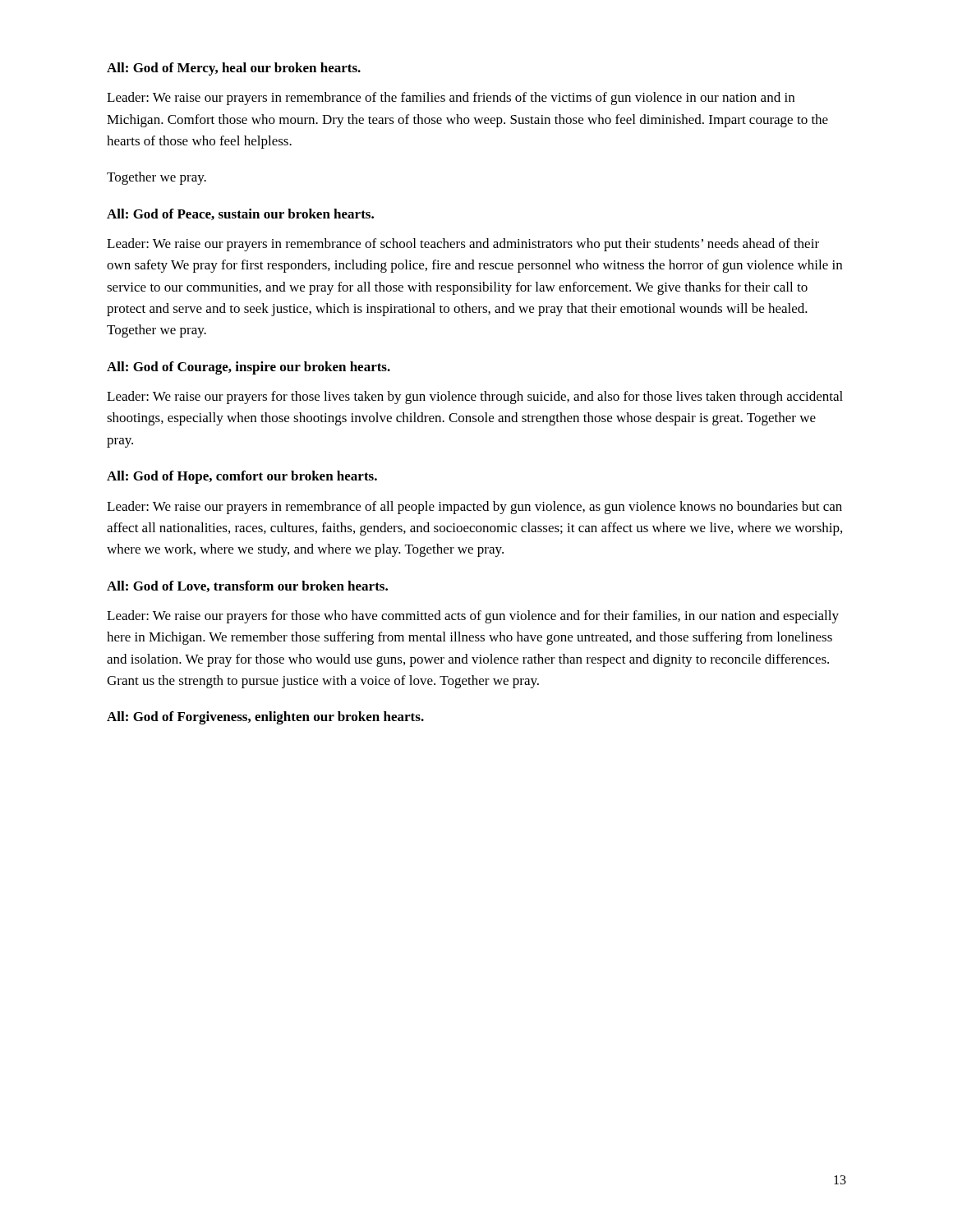Select the section header that says "All: God of Mercy, heal"
The image size is (953, 1232).
click(234, 68)
